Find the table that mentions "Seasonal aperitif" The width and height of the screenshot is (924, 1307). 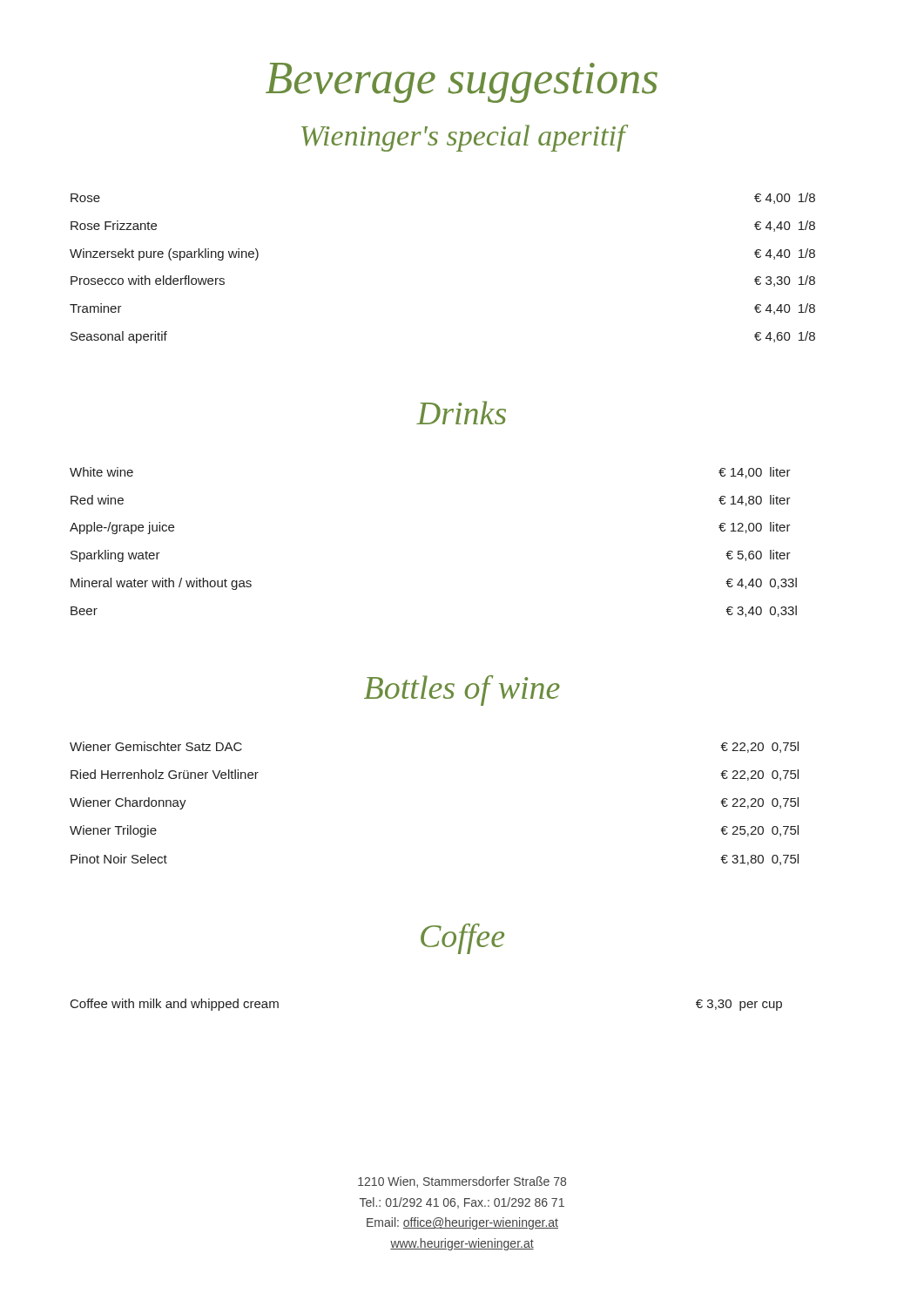coord(462,267)
